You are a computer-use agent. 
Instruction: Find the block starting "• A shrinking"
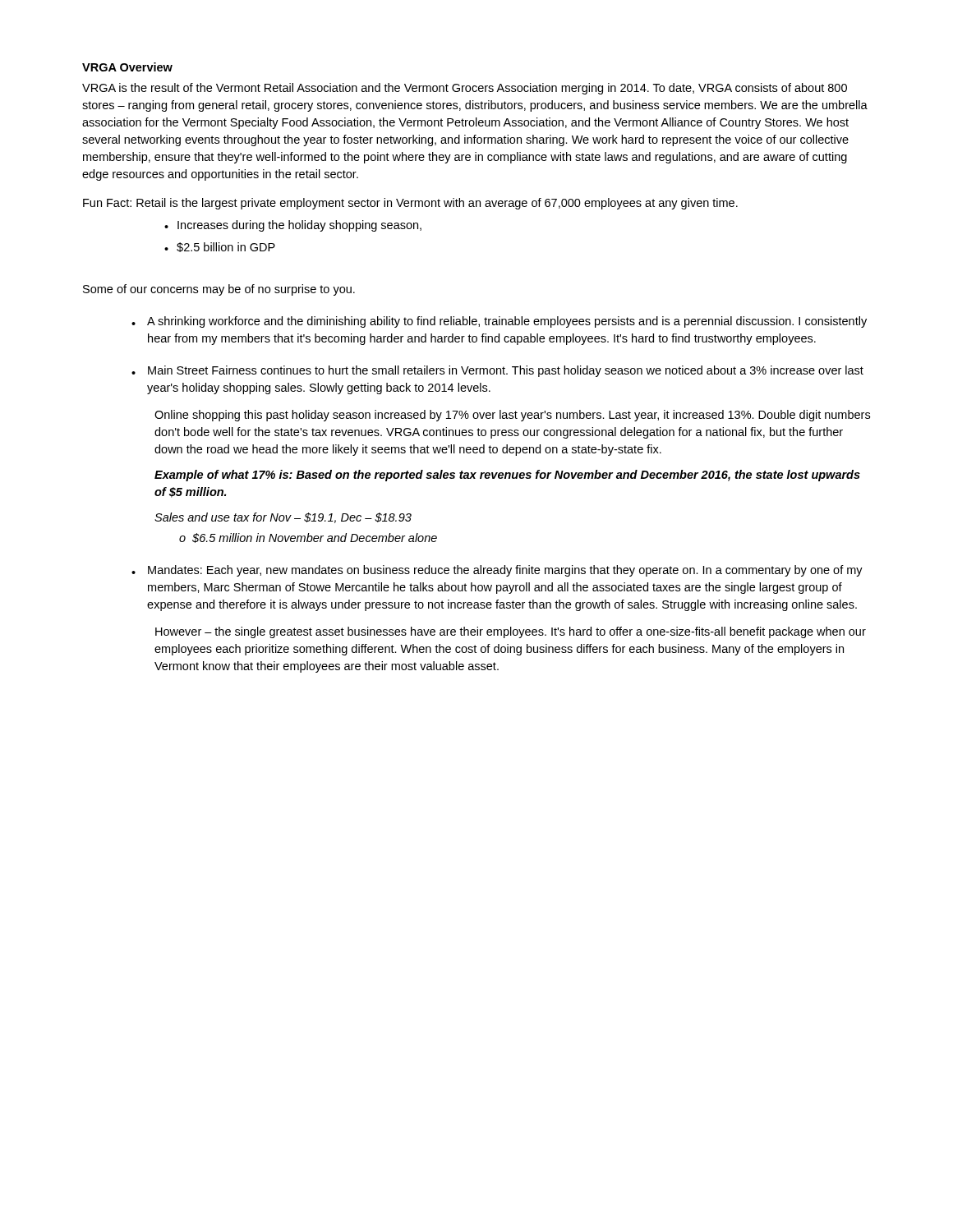point(501,330)
